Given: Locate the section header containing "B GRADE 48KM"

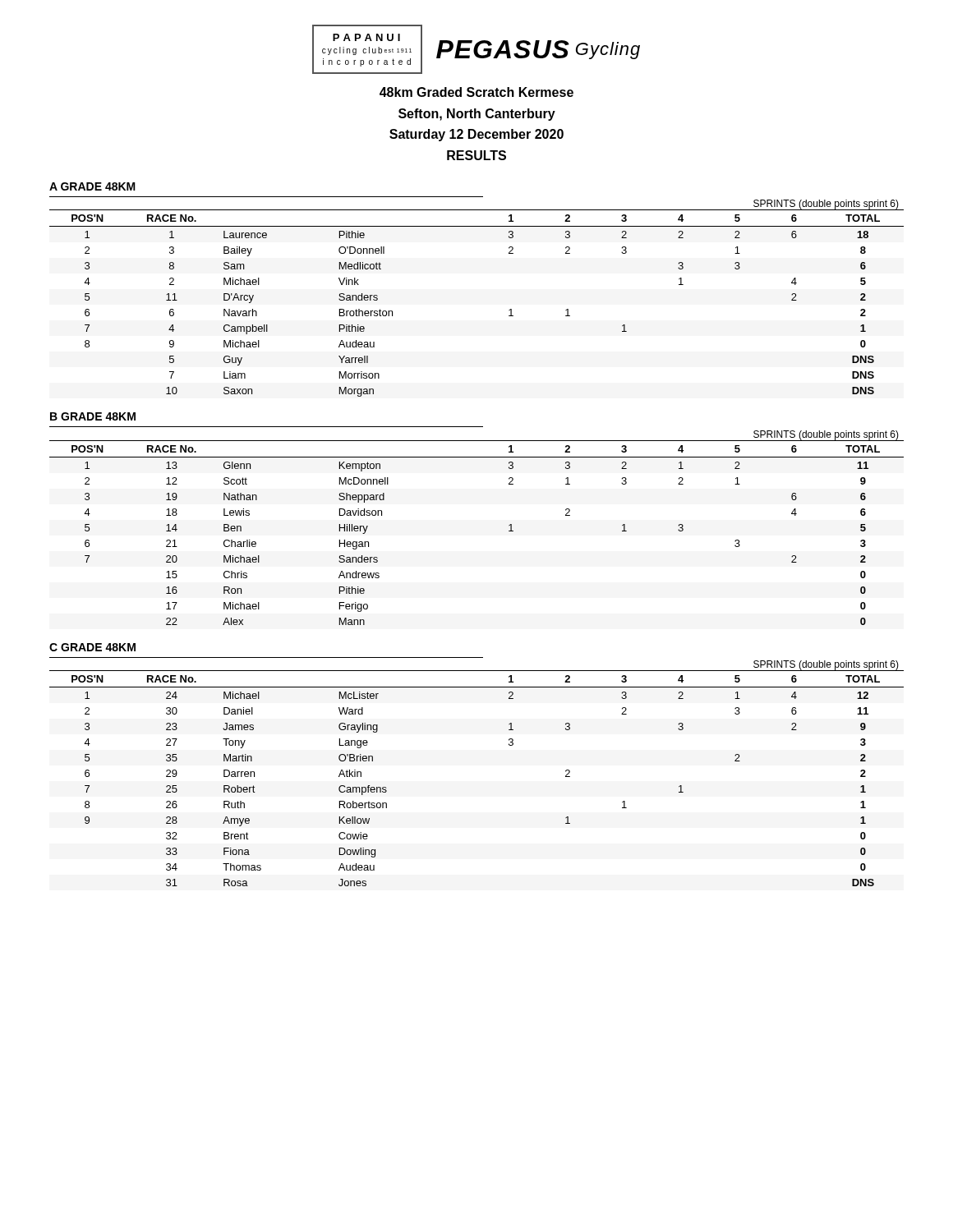Looking at the screenshot, I should pyautogui.click(x=93, y=416).
